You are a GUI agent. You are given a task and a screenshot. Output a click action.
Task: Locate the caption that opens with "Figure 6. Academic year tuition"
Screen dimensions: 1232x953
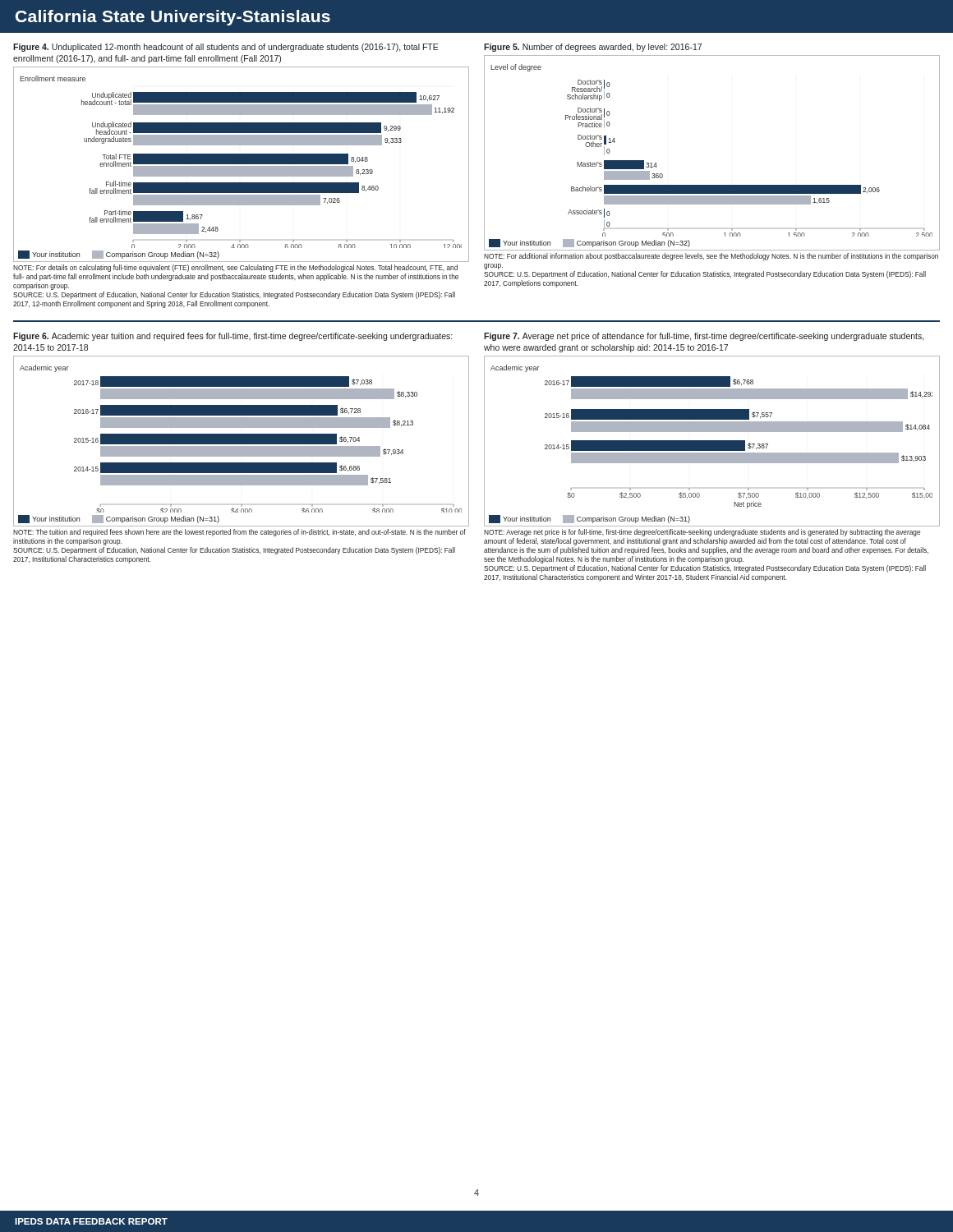tap(233, 342)
